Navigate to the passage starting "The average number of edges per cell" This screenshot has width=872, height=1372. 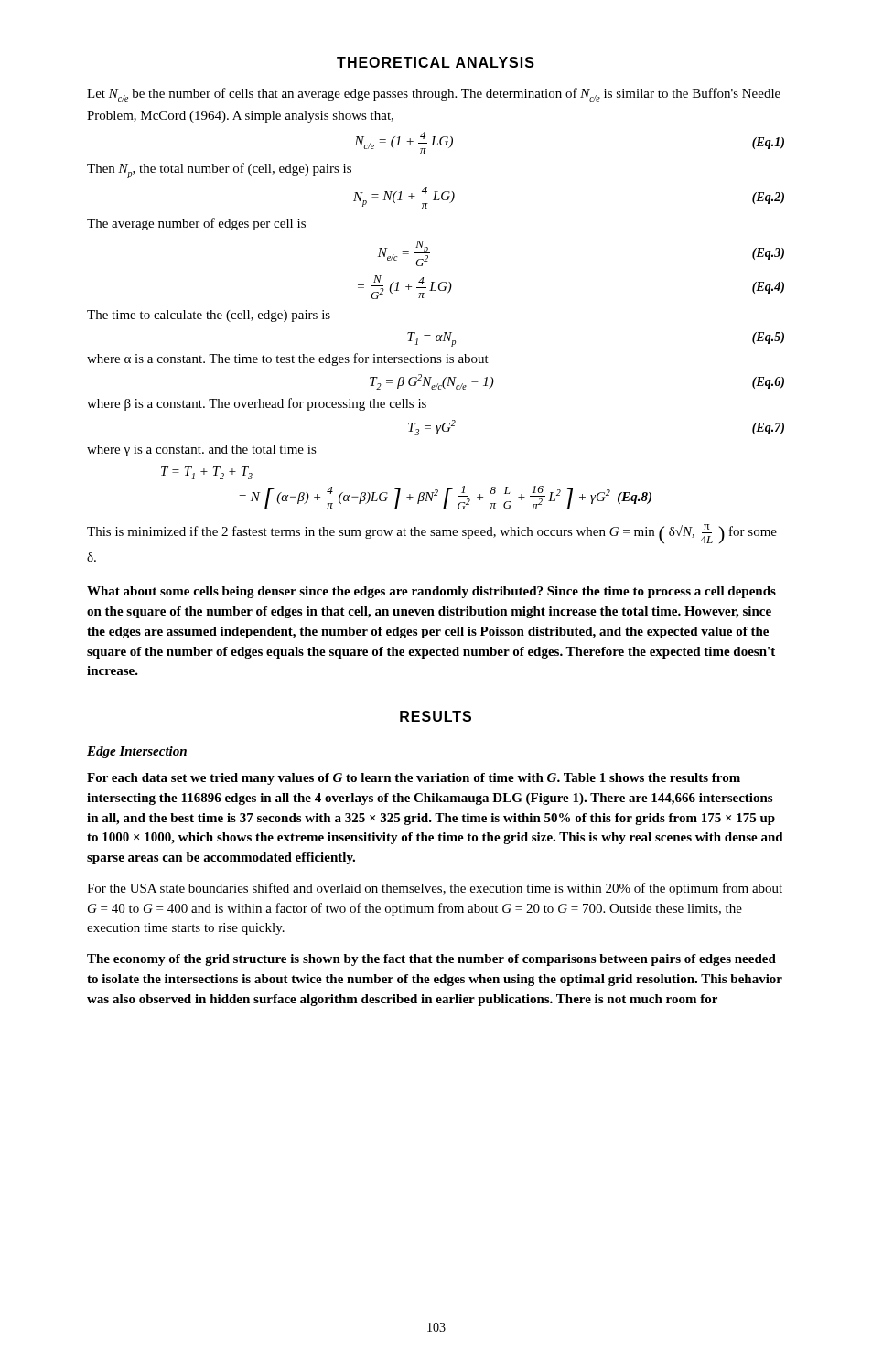(197, 223)
